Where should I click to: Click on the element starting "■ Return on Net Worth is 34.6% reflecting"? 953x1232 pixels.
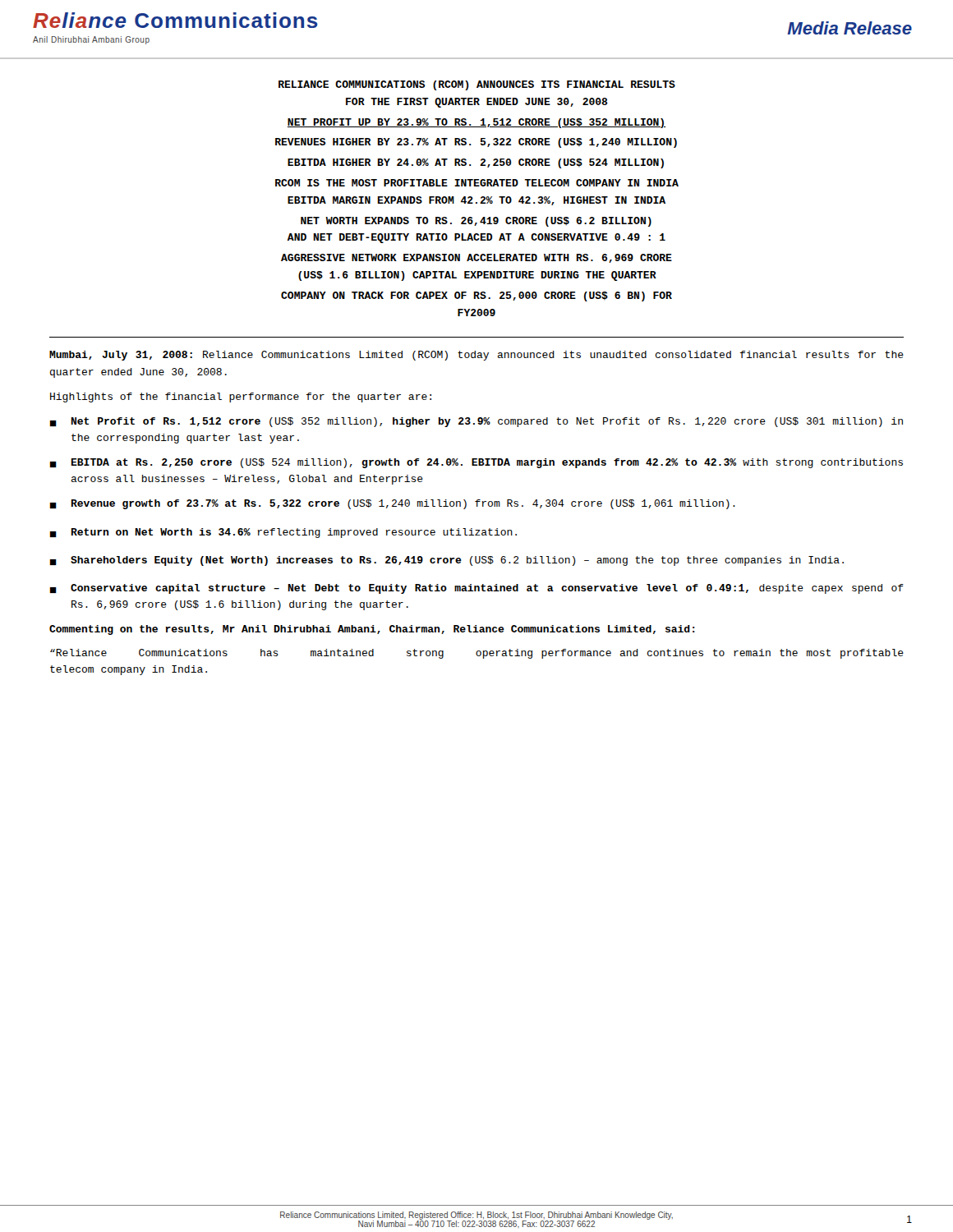(476, 534)
